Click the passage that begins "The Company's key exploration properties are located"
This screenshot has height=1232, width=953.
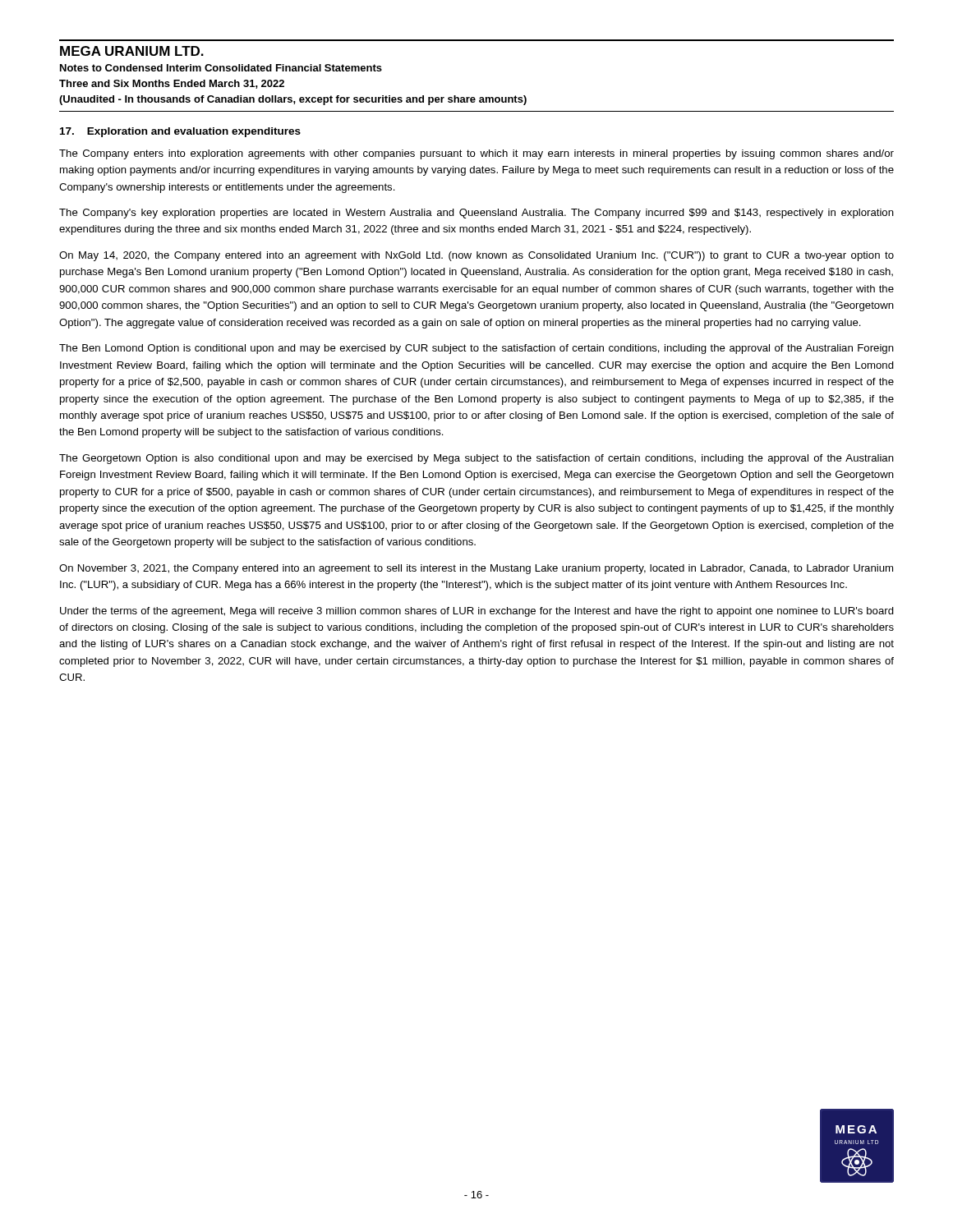[476, 221]
